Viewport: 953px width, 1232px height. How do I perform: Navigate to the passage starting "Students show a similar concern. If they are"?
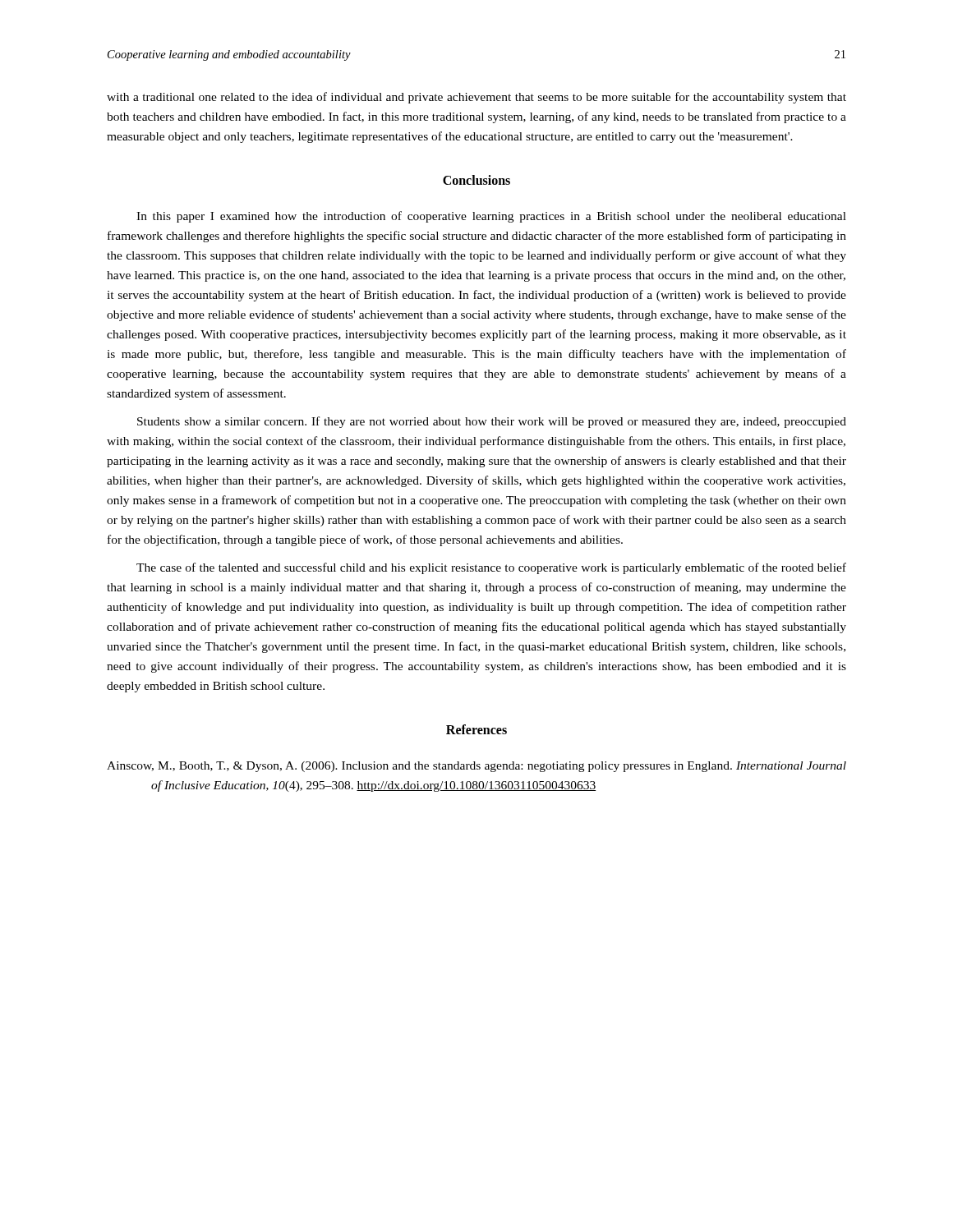[x=476, y=480]
